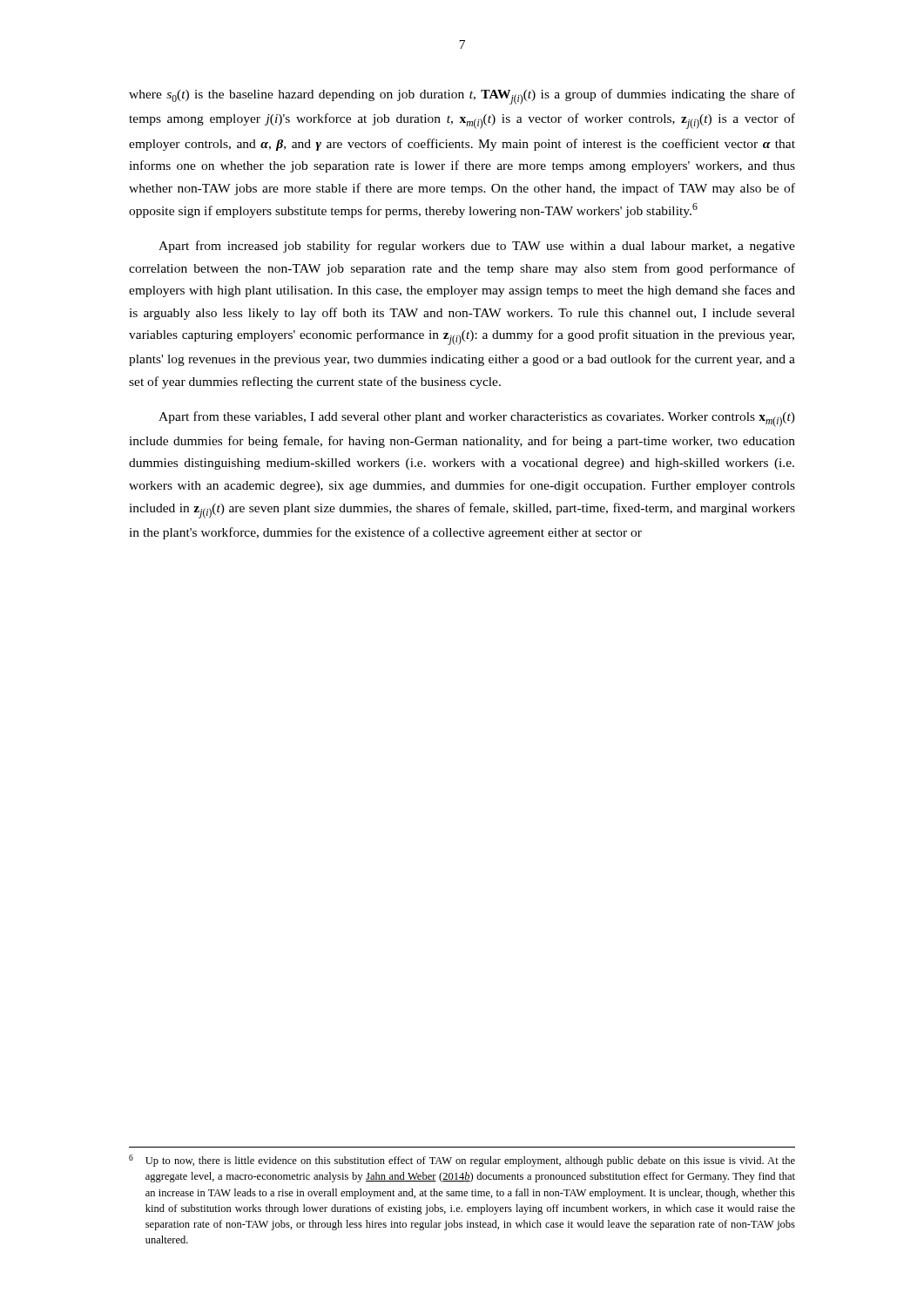
Task: Navigate to the text starting "where s0(t) is the"
Action: [x=462, y=152]
